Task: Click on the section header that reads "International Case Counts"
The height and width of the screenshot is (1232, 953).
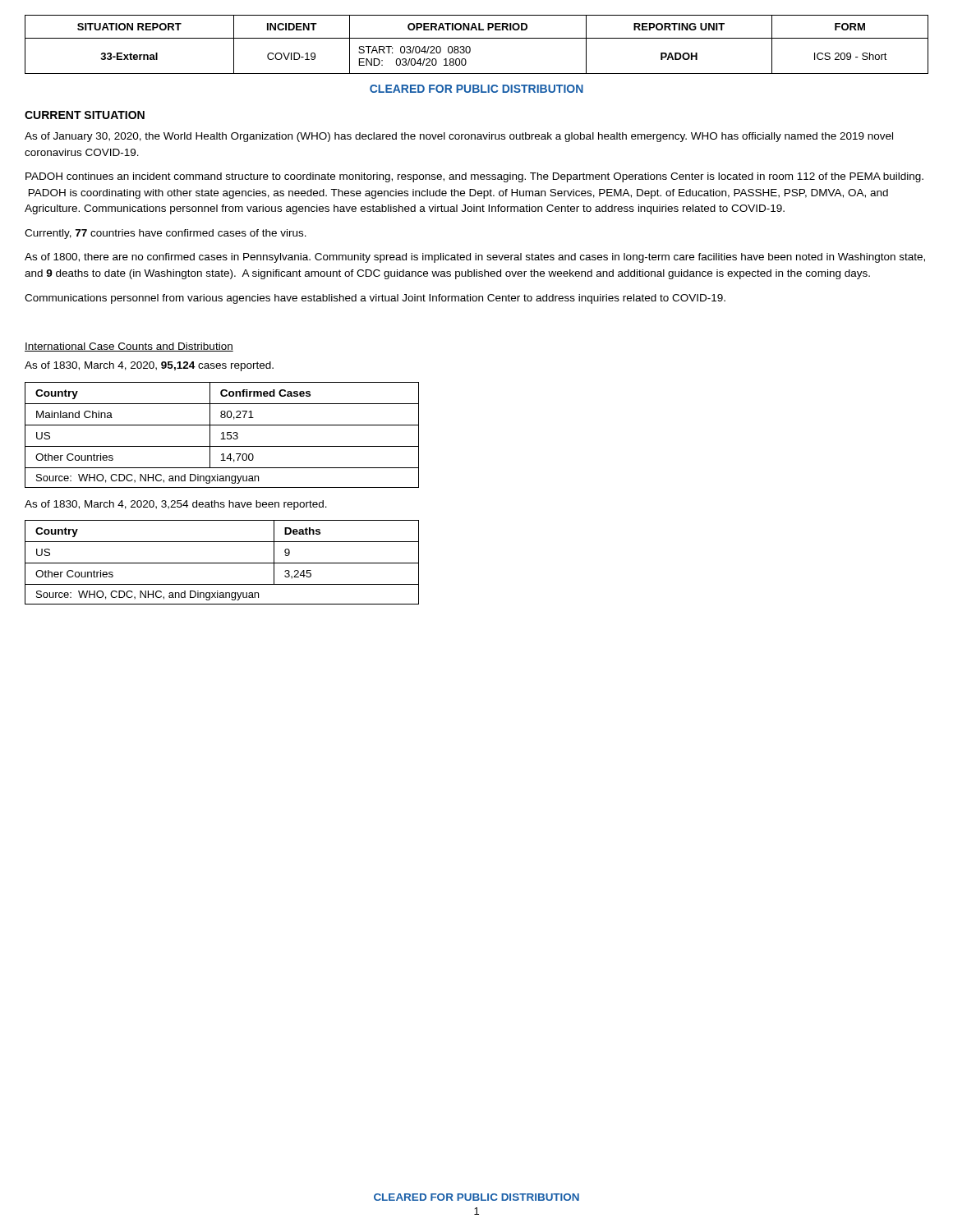Action: pyautogui.click(x=129, y=346)
